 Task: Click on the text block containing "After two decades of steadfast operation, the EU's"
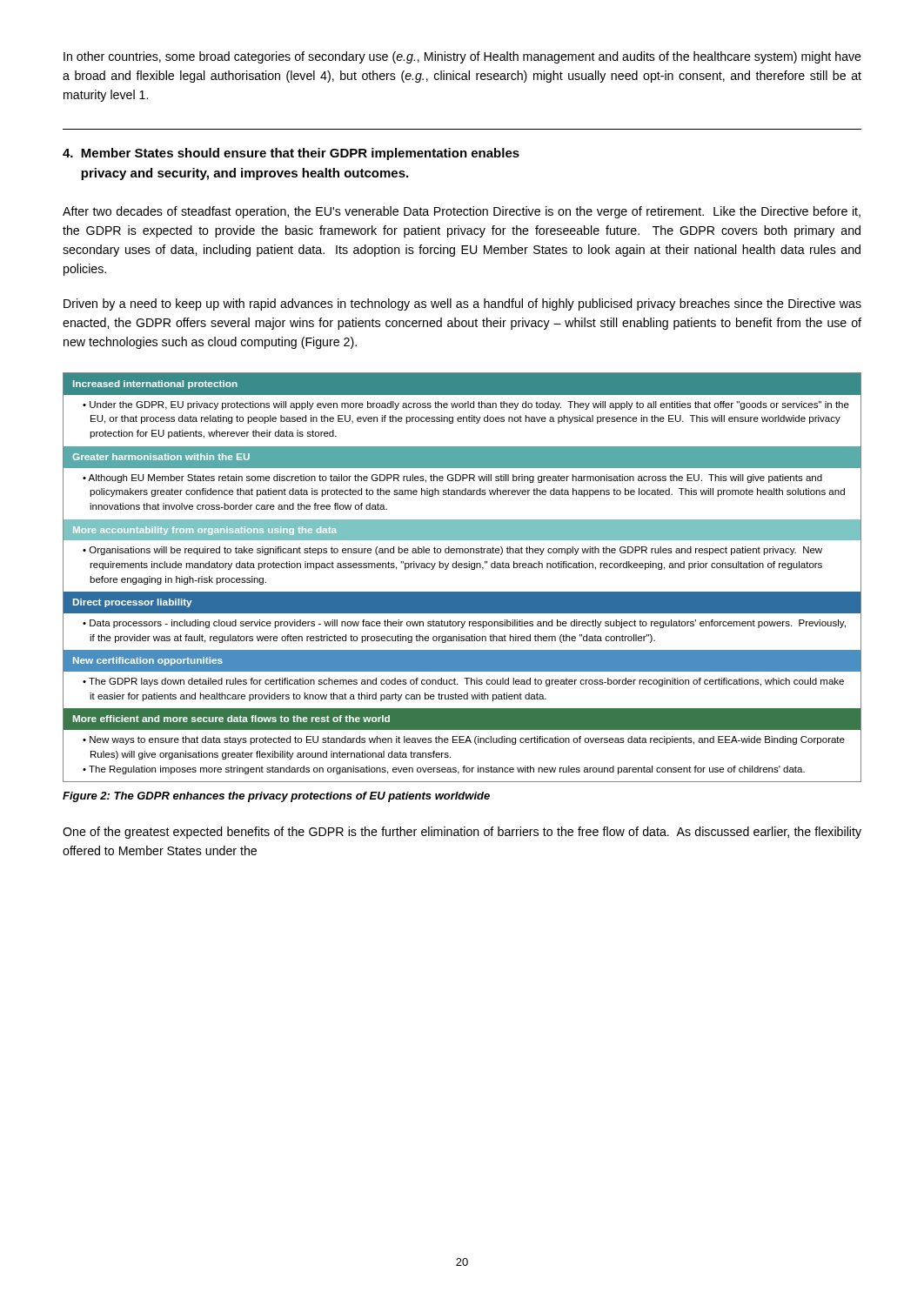point(462,240)
